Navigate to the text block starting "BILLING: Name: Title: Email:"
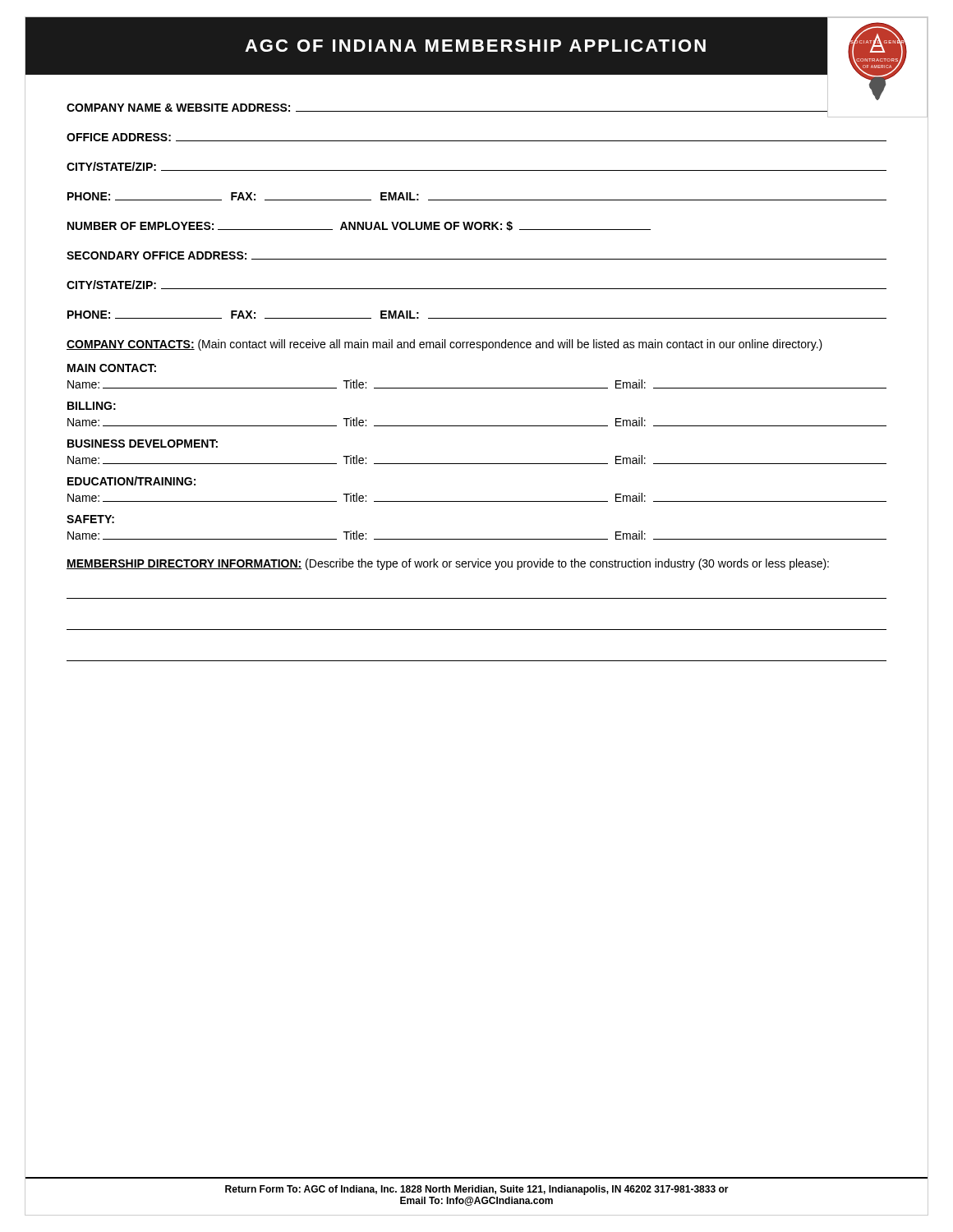 tap(476, 414)
